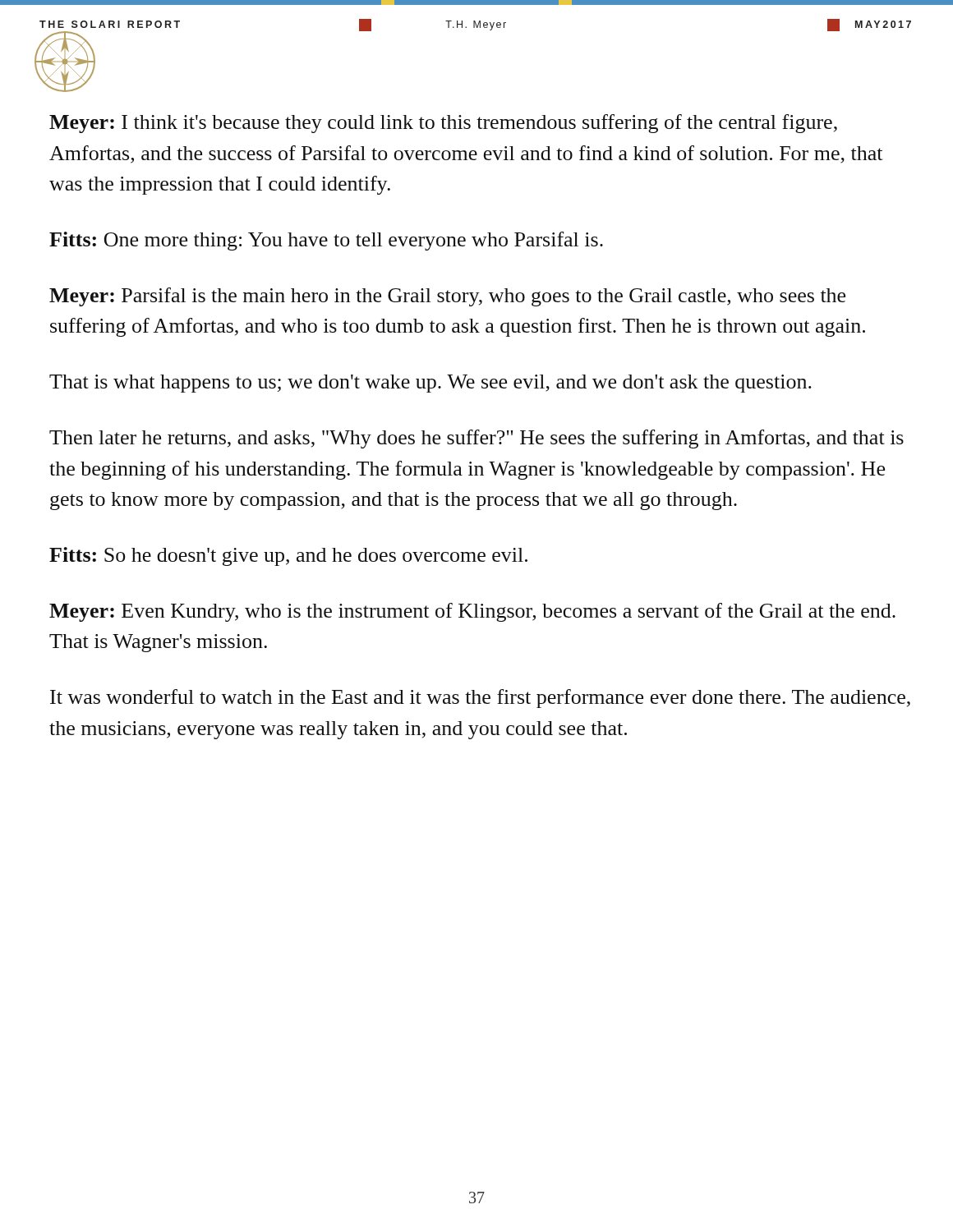Navigate to the block starting "That is what happens to us; we"
This screenshot has width=953, height=1232.
pyautogui.click(x=431, y=382)
